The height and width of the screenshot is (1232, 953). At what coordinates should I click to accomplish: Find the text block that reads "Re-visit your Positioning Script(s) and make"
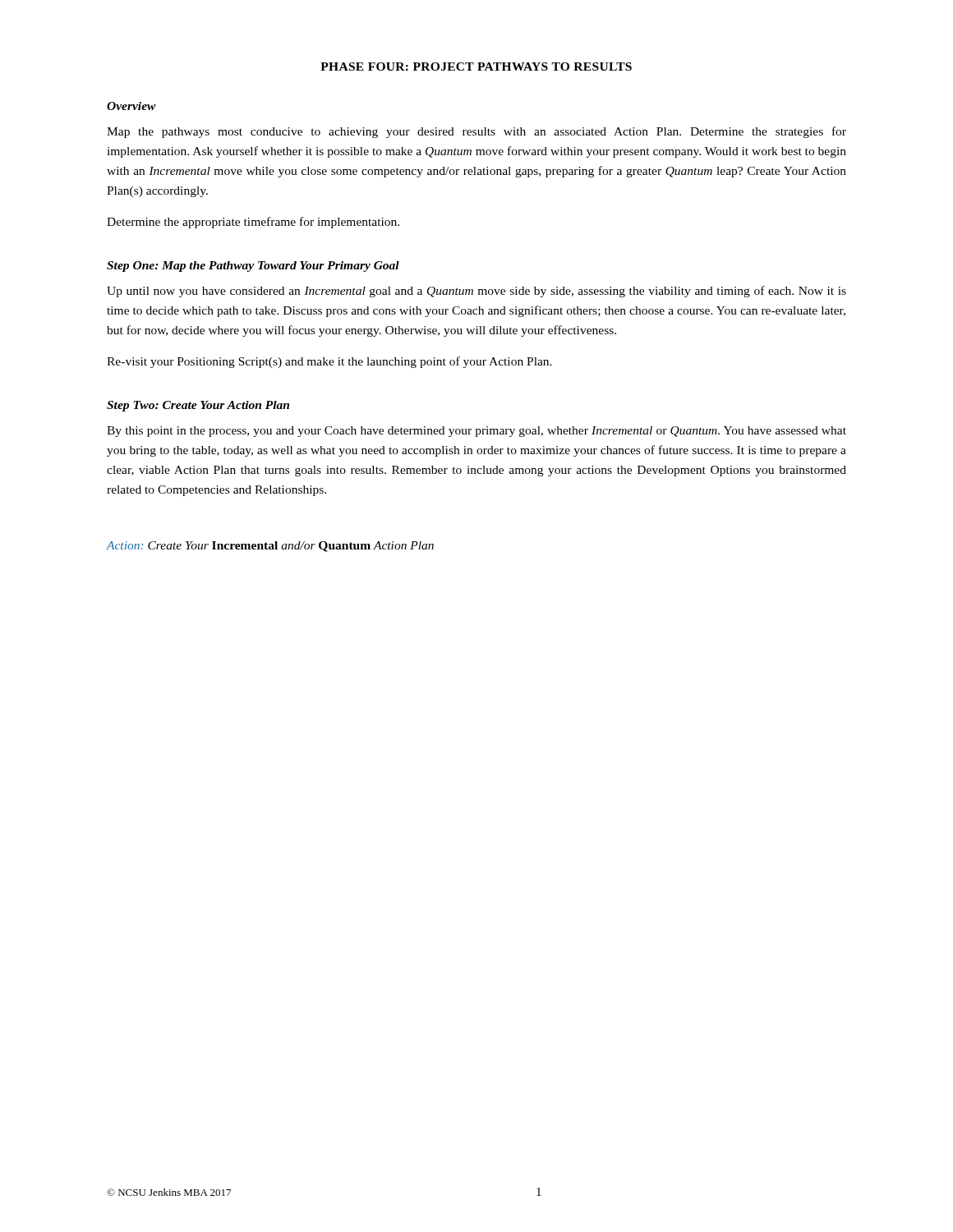(330, 361)
